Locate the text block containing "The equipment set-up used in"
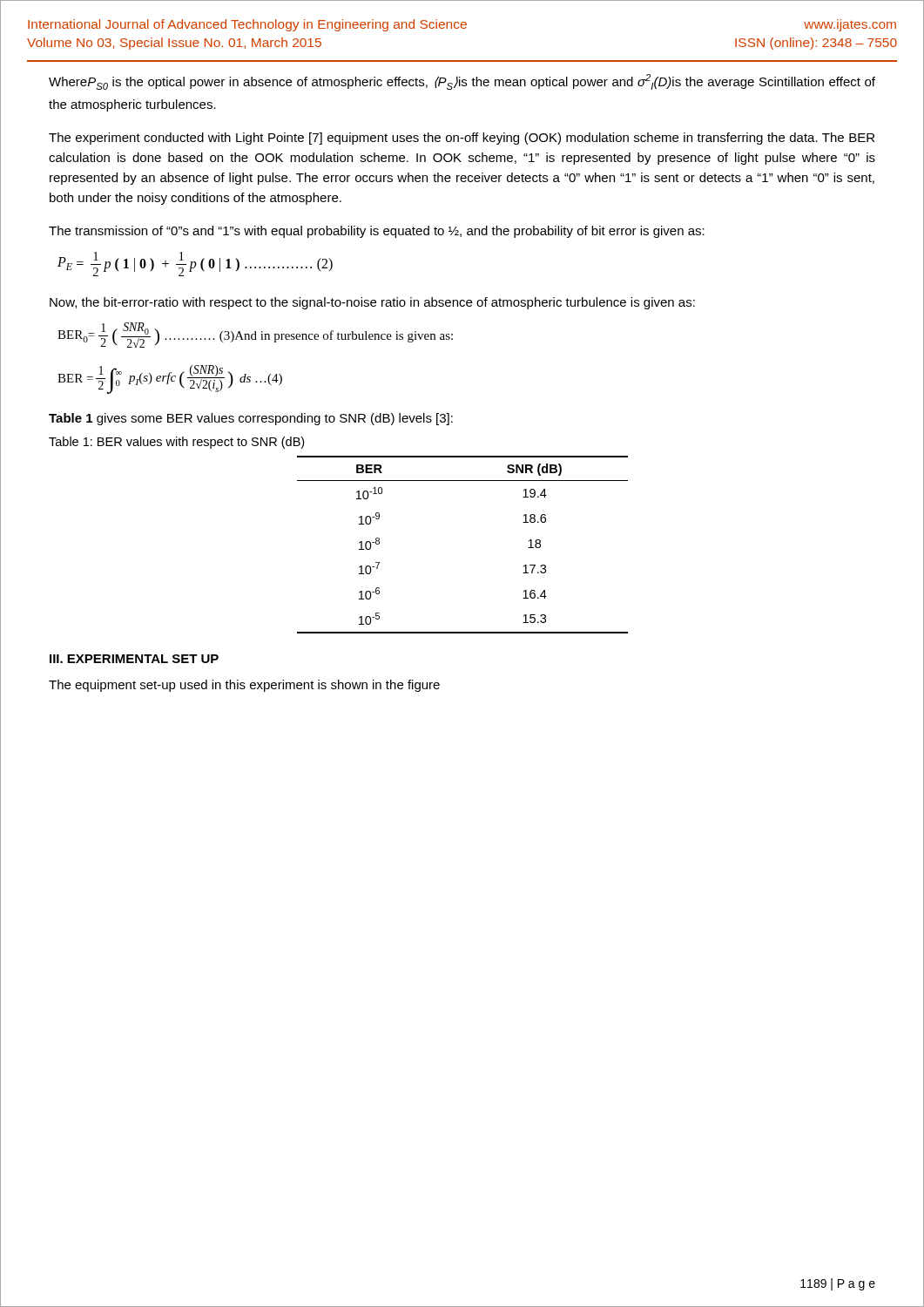924x1307 pixels. tap(244, 684)
